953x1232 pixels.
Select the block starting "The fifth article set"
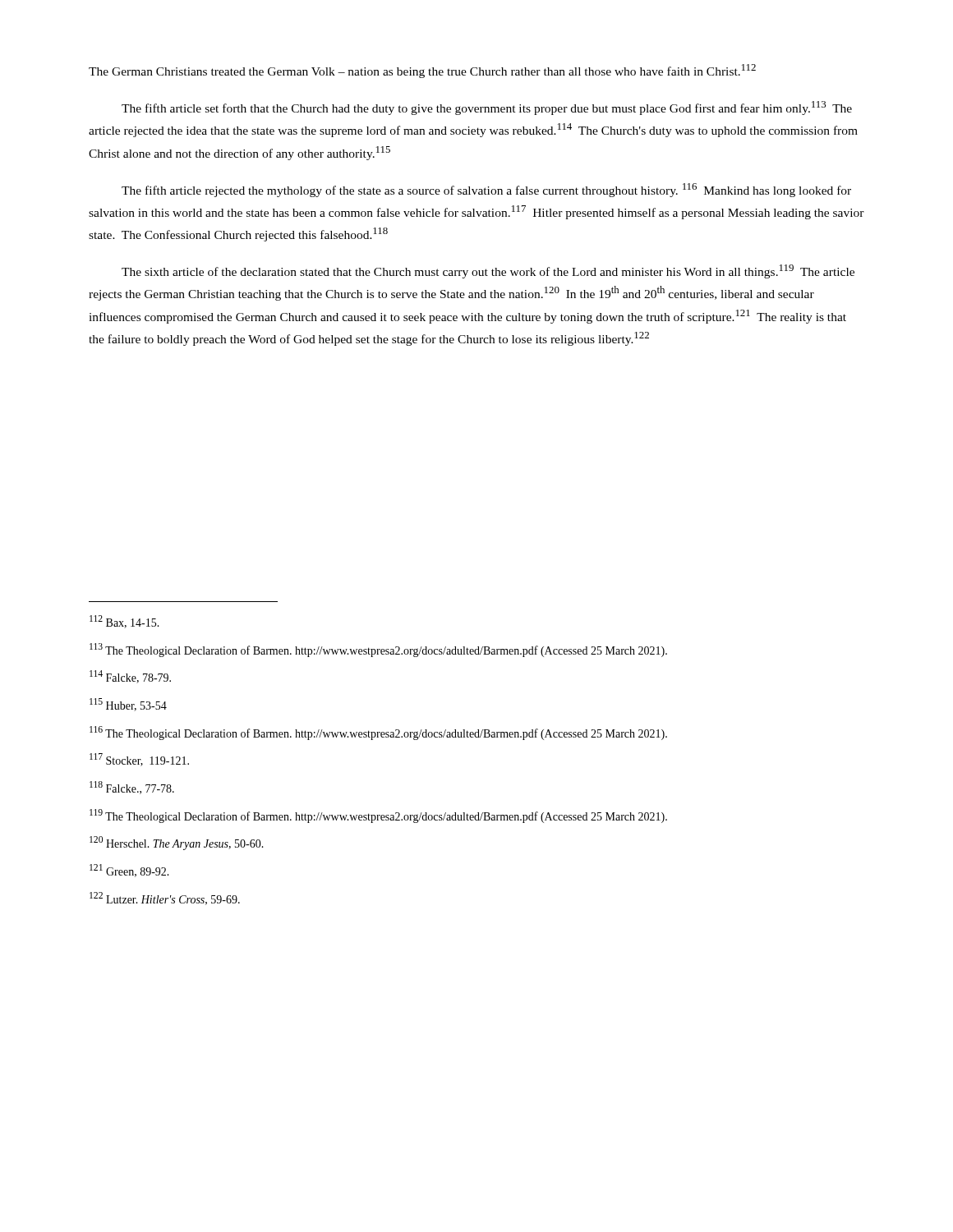pos(476,130)
